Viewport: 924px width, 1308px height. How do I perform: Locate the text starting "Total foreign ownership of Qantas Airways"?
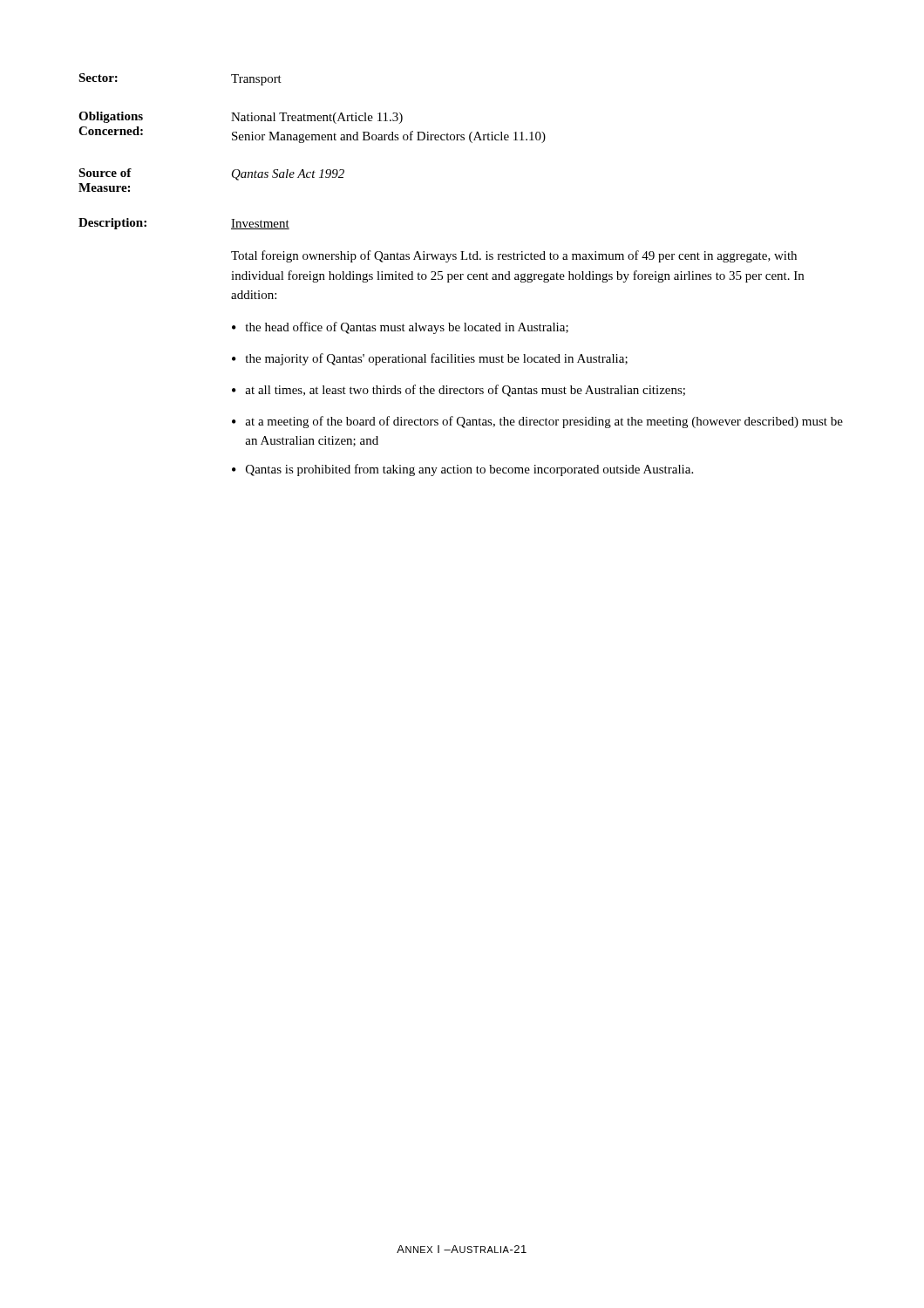click(x=518, y=275)
